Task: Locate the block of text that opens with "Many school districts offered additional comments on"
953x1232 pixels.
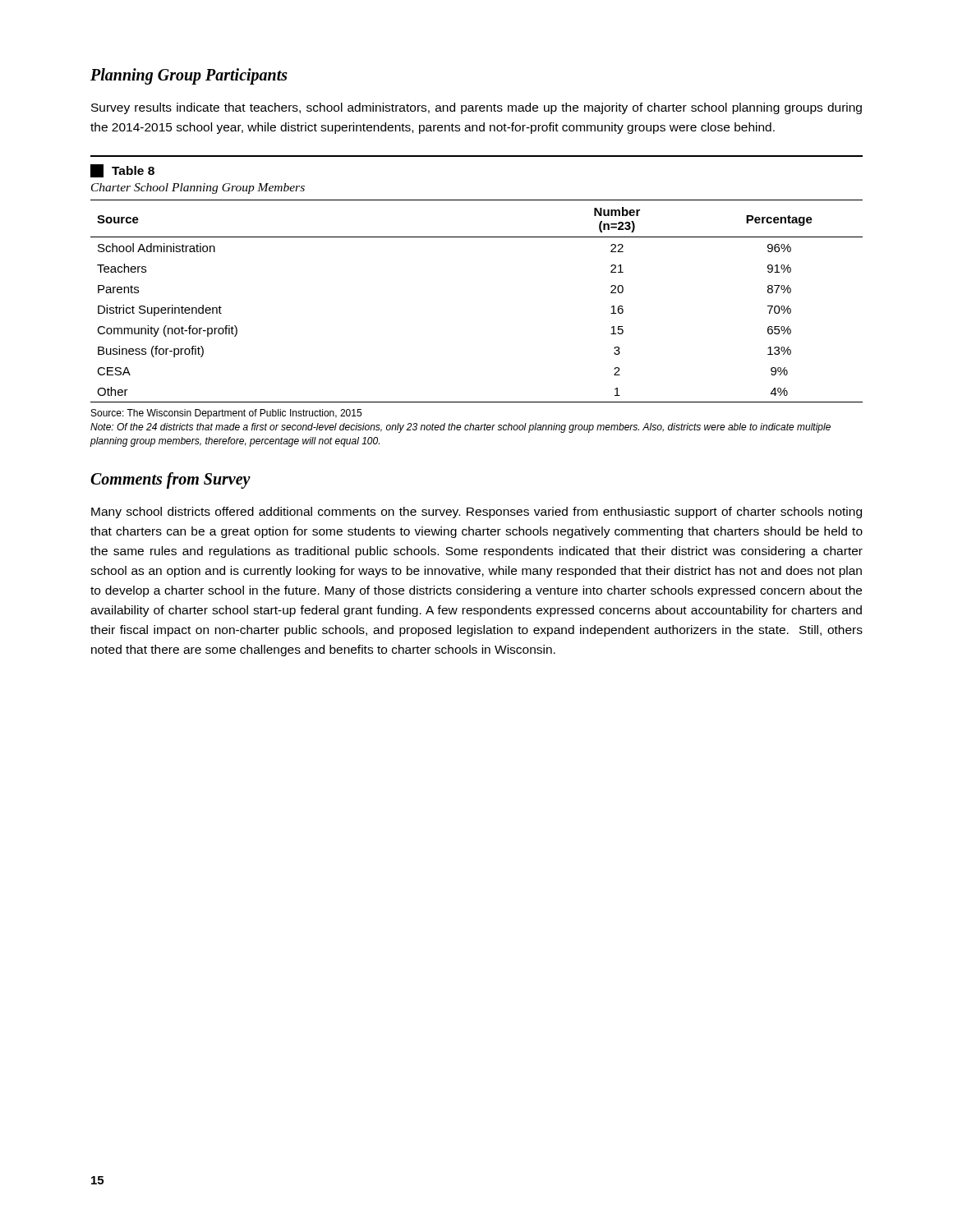Action: [476, 580]
